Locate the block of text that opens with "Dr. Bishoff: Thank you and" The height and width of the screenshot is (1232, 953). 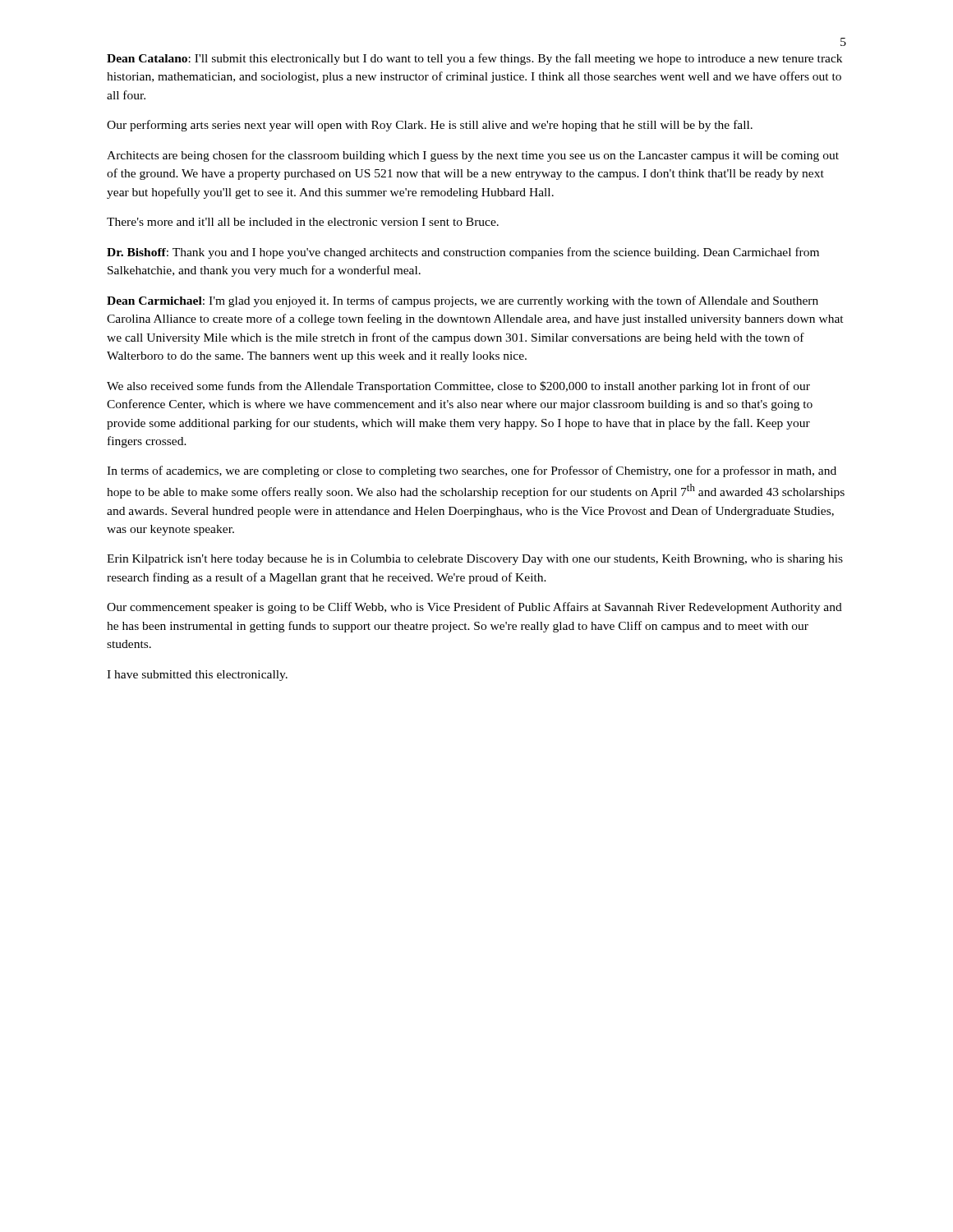pos(463,261)
